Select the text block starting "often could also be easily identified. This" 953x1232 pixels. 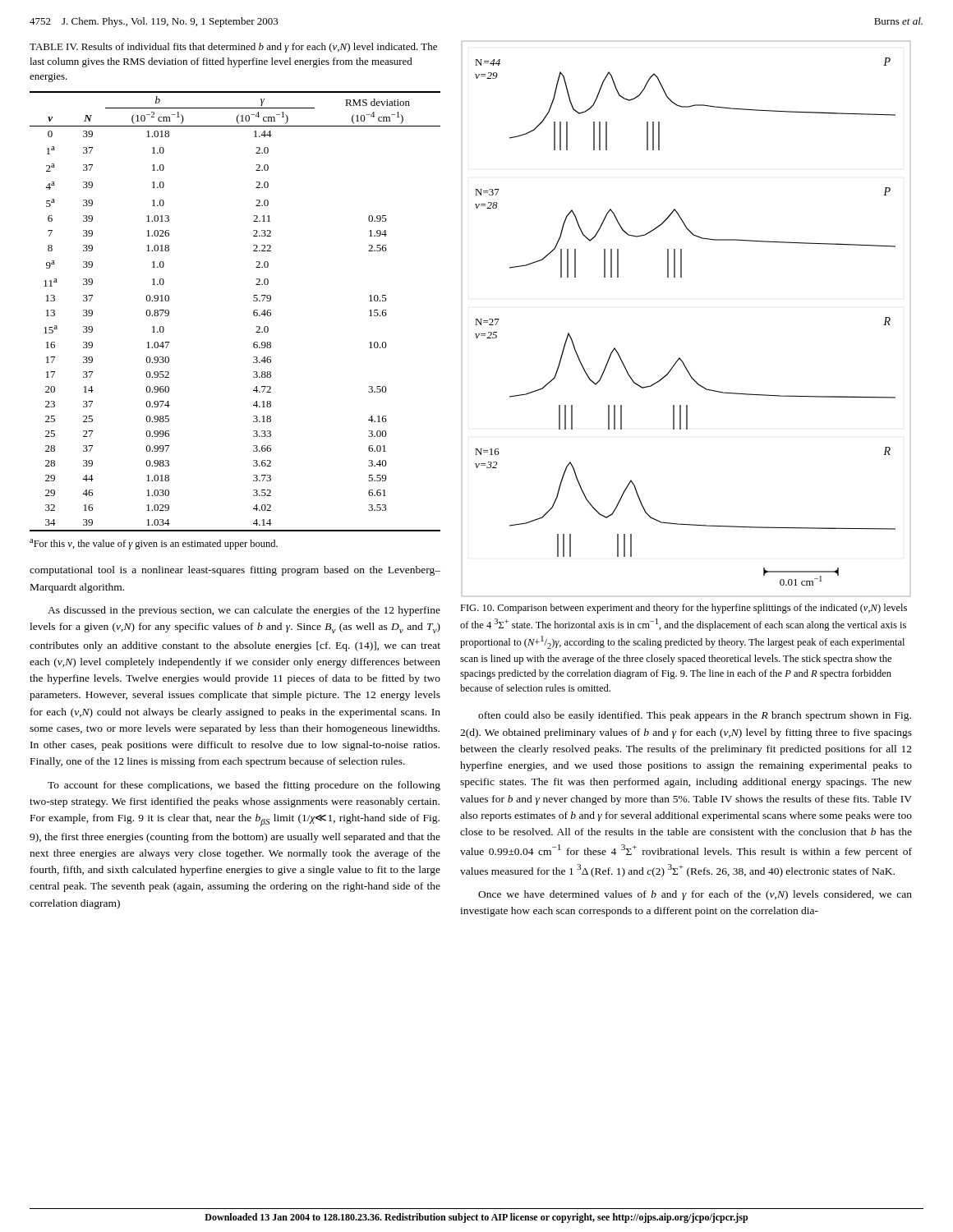tap(686, 793)
